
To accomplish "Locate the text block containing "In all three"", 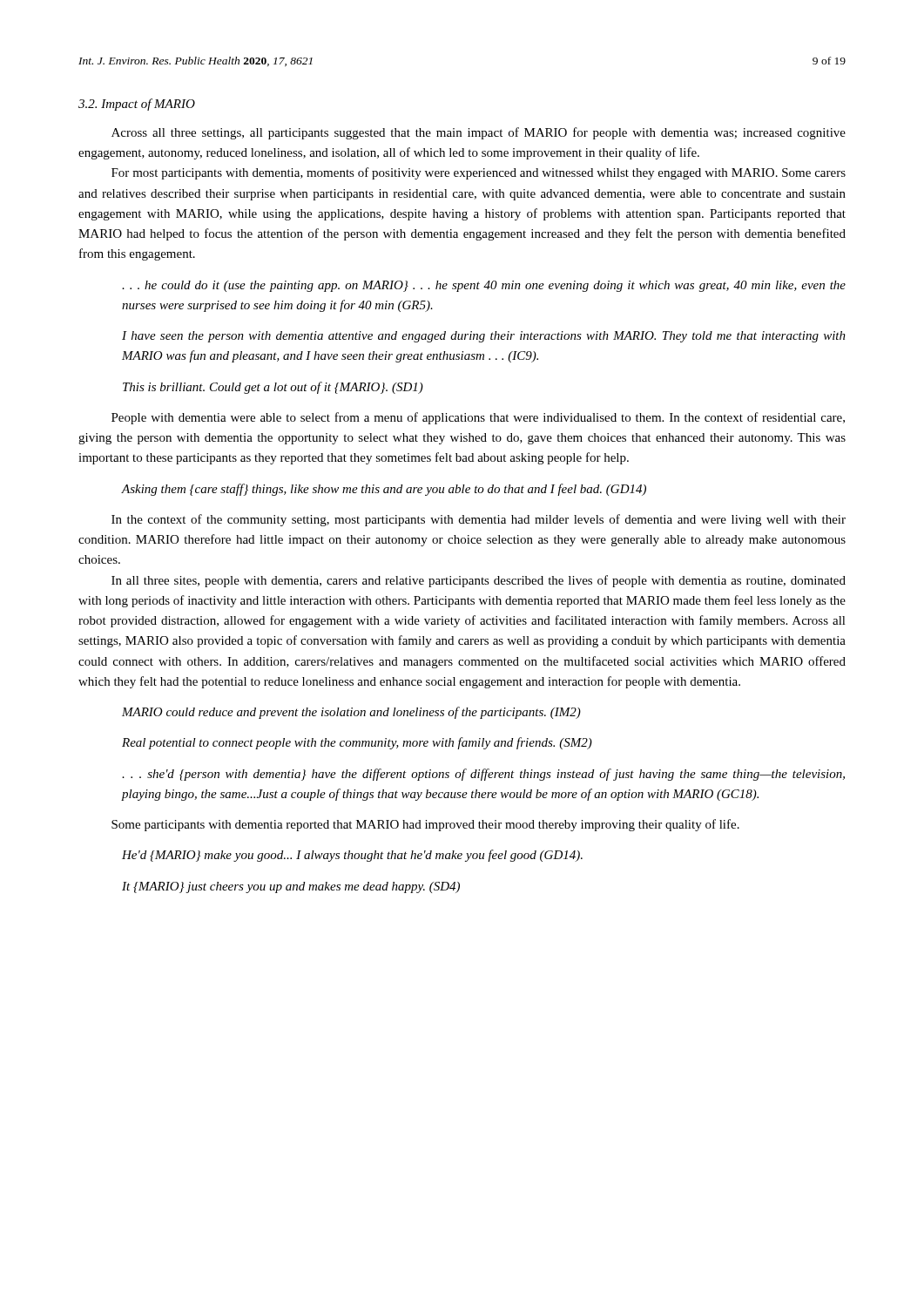I will point(462,631).
